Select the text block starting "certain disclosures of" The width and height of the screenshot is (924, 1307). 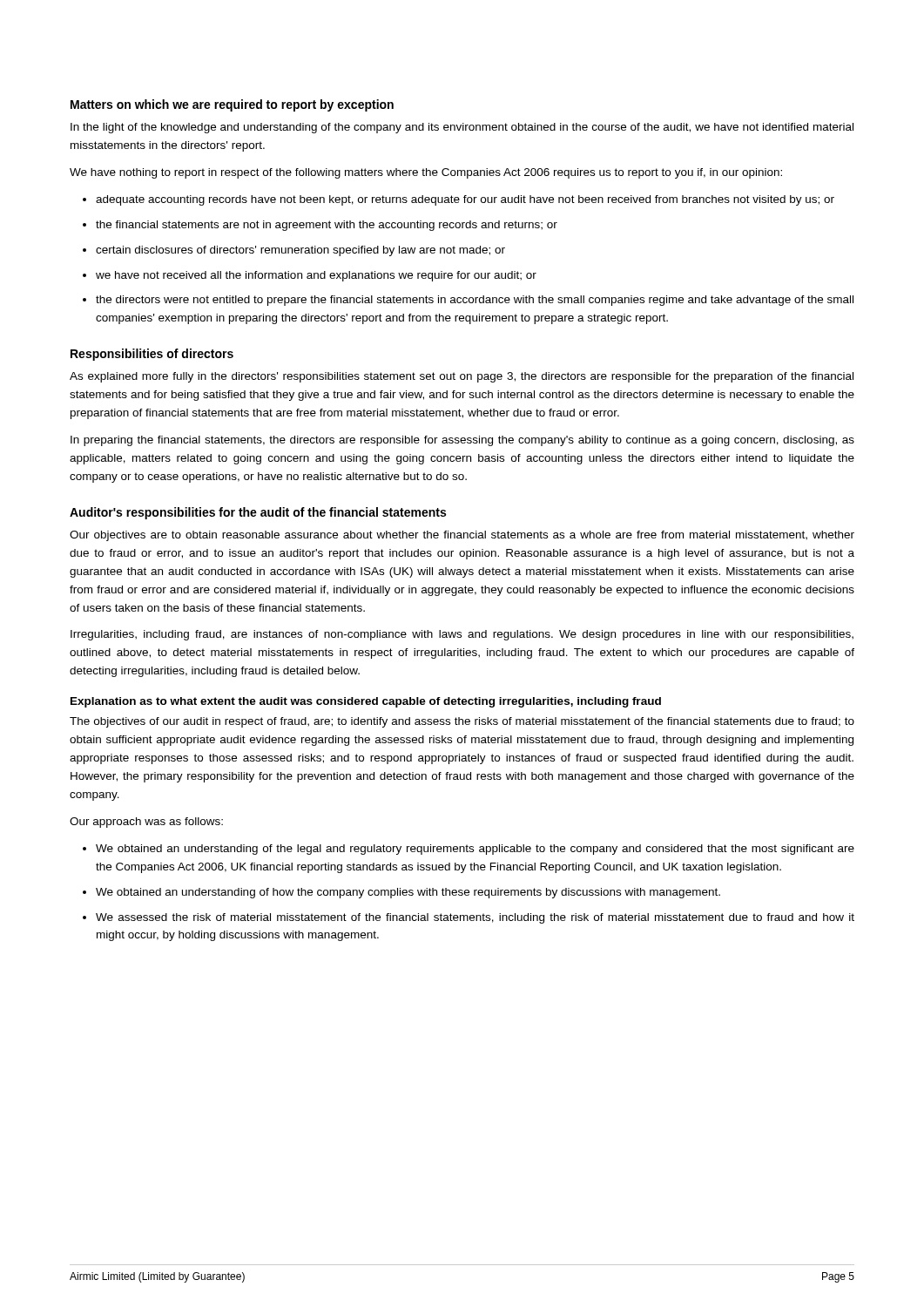pos(300,249)
